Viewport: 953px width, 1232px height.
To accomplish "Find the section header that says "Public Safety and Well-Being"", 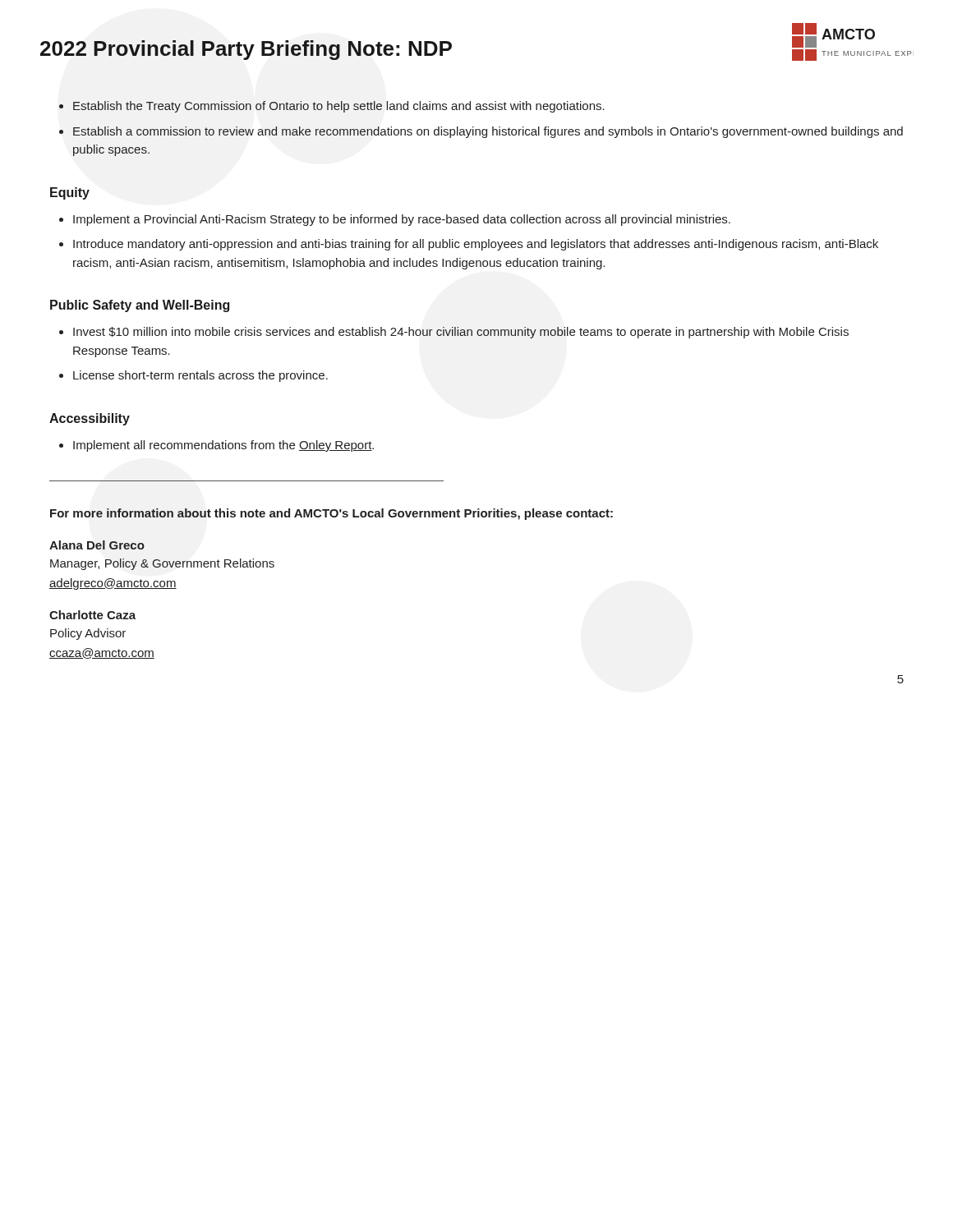I will [140, 305].
